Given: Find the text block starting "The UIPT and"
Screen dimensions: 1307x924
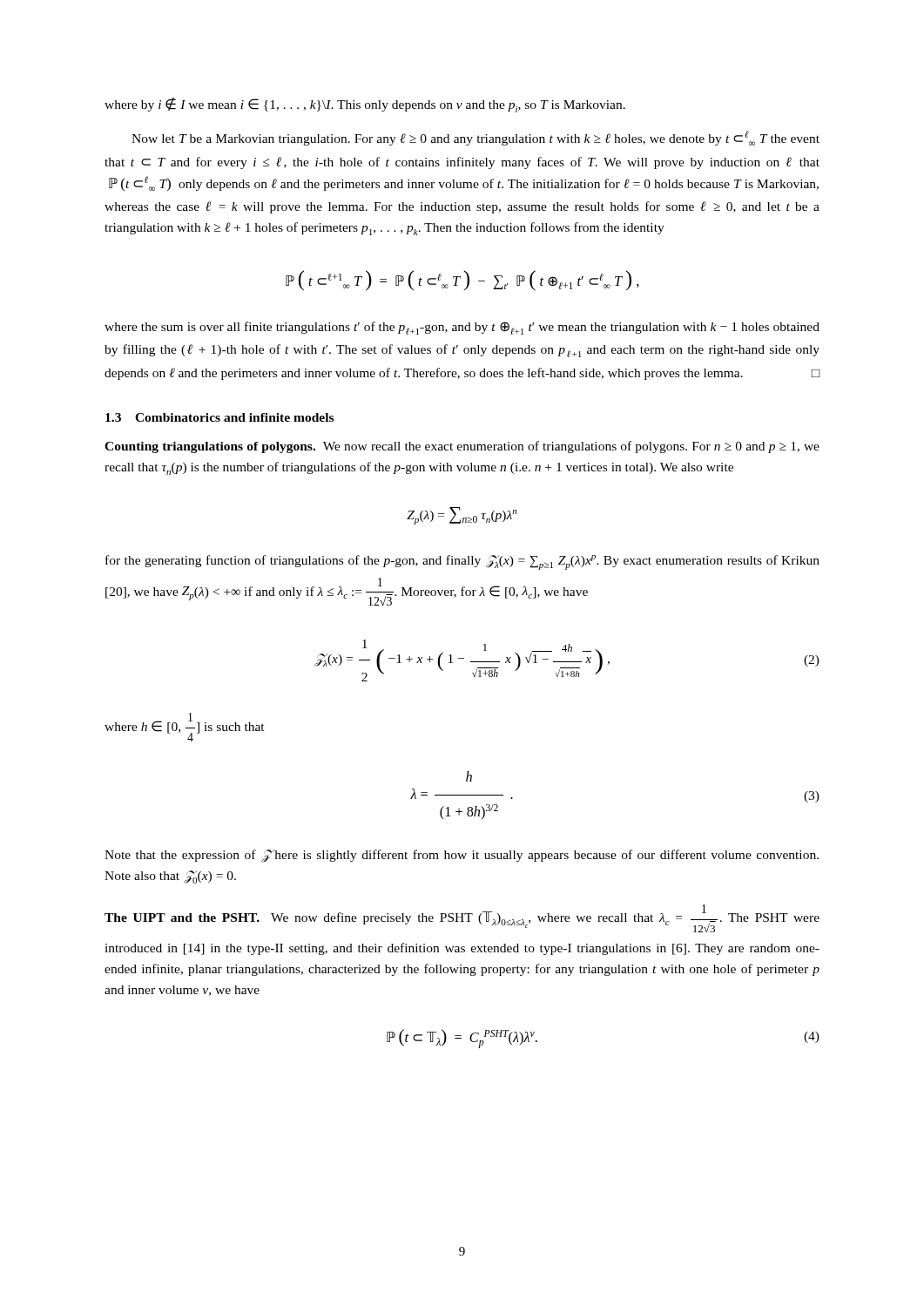Looking at the screenshot, I should (462, 948).
